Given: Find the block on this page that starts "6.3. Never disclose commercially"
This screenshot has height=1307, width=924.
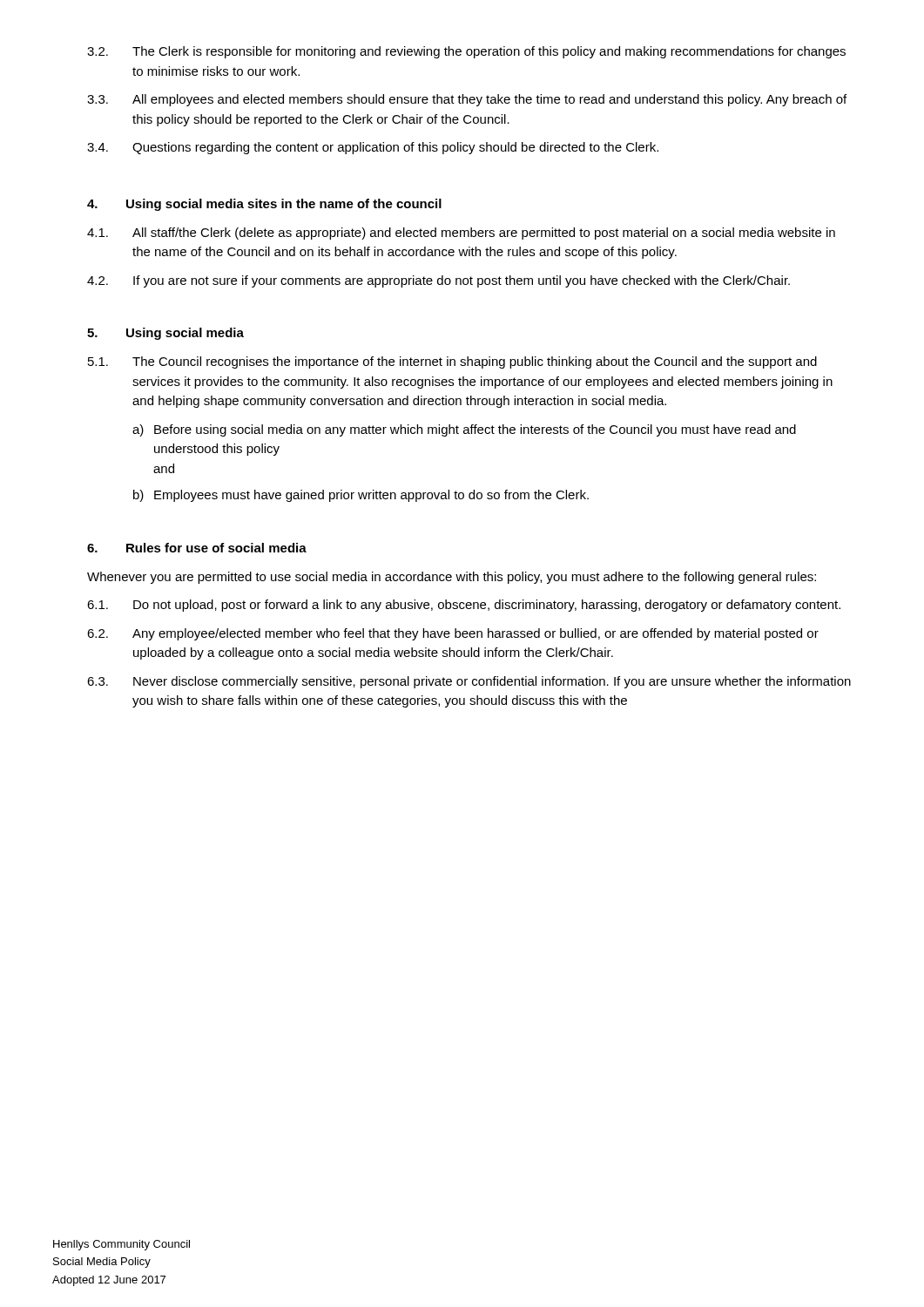Looking at the screenshot, I should (471, 691).
